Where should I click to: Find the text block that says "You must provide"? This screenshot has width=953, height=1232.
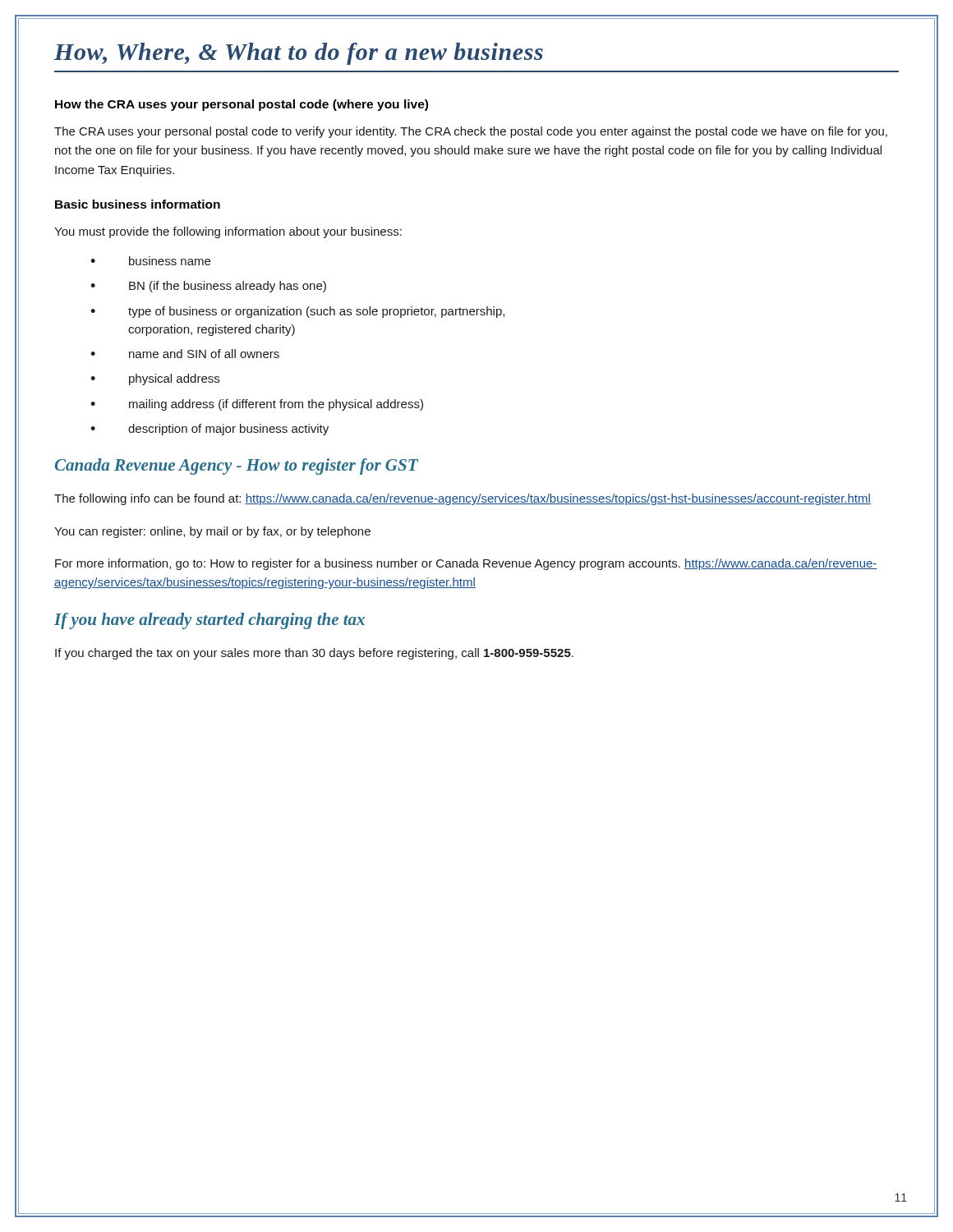[228, 231]
